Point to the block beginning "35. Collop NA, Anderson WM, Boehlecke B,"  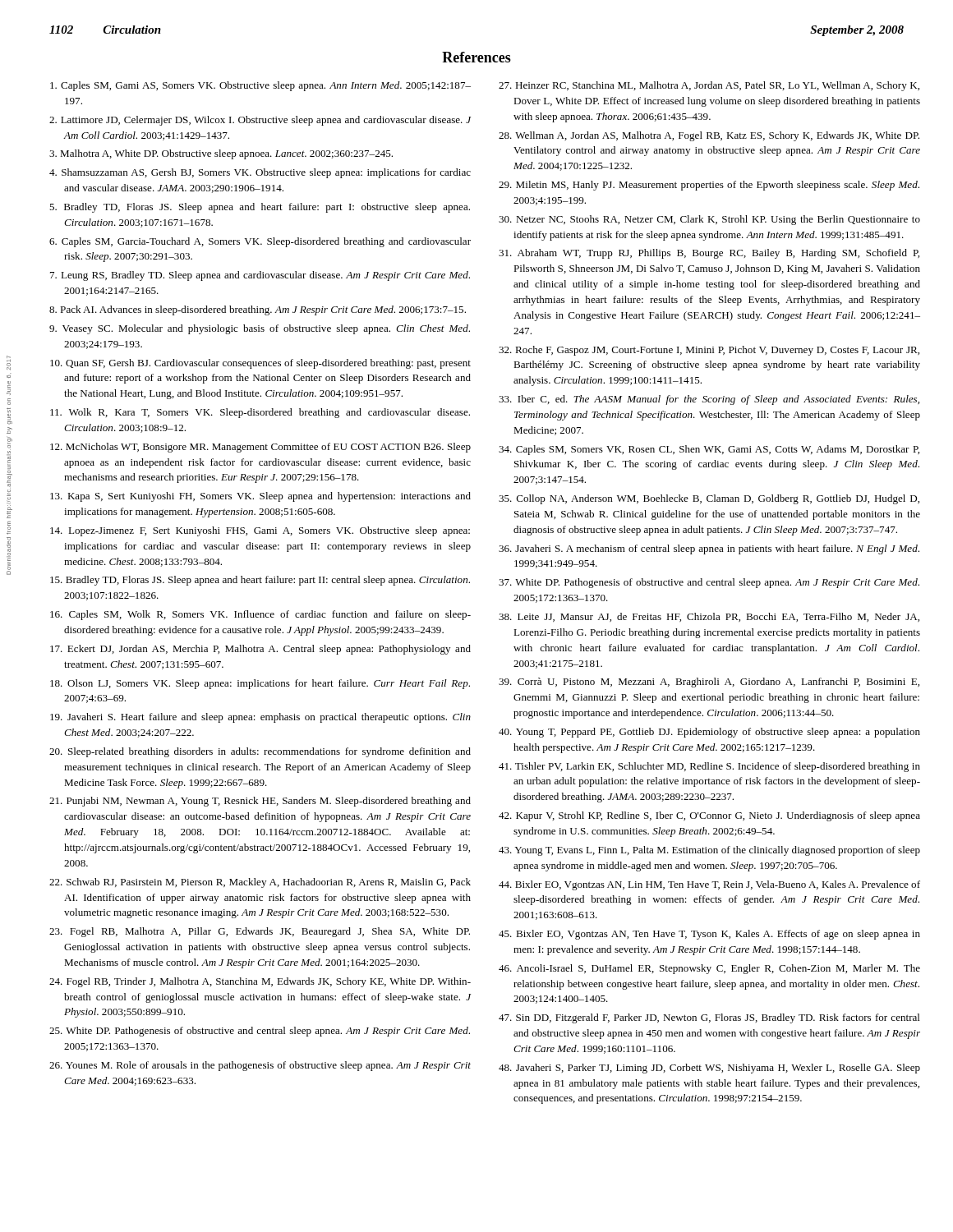click(x=709, y=514)
